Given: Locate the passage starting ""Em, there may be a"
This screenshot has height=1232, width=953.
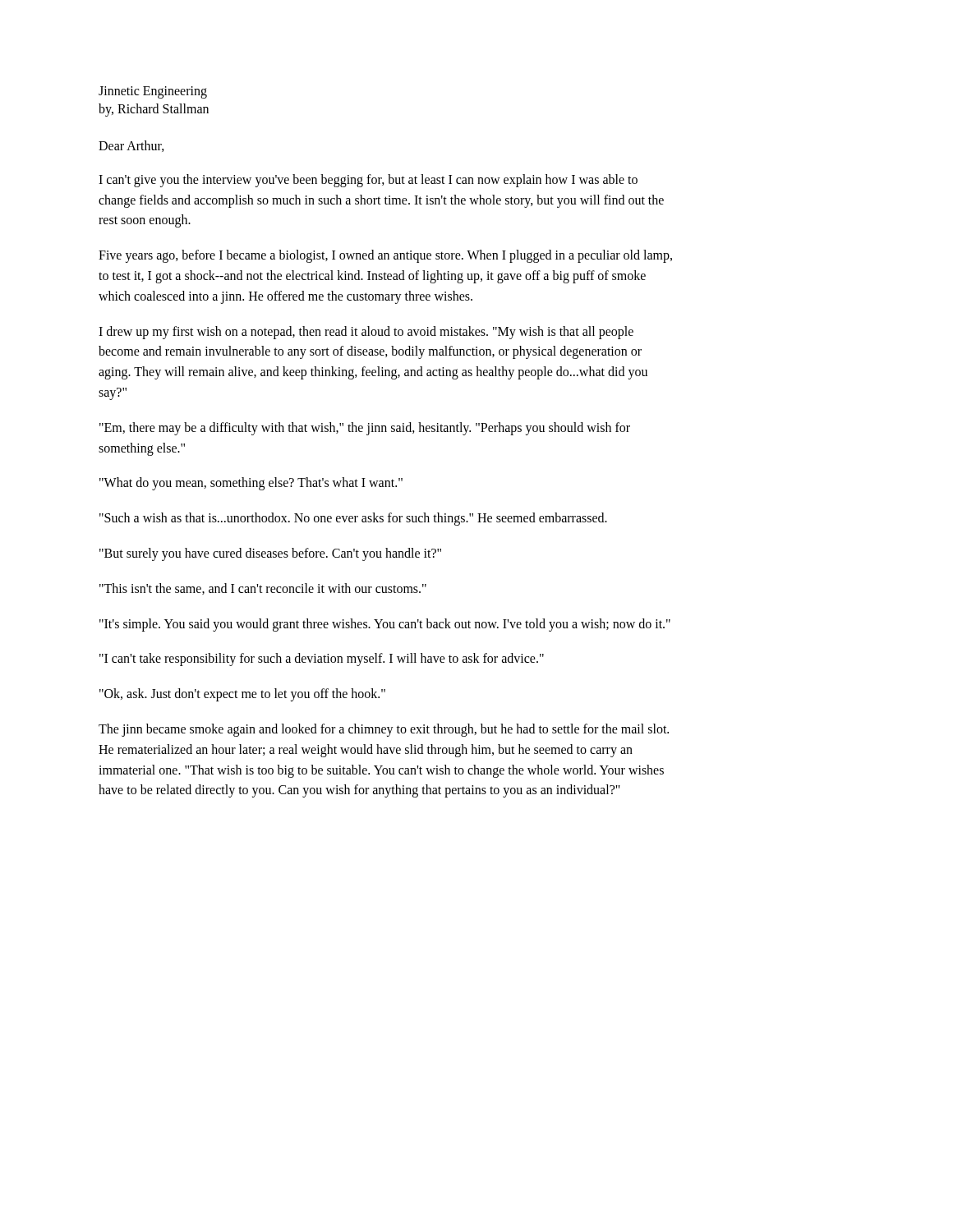Looking at the screenshot, I should 364,437.
